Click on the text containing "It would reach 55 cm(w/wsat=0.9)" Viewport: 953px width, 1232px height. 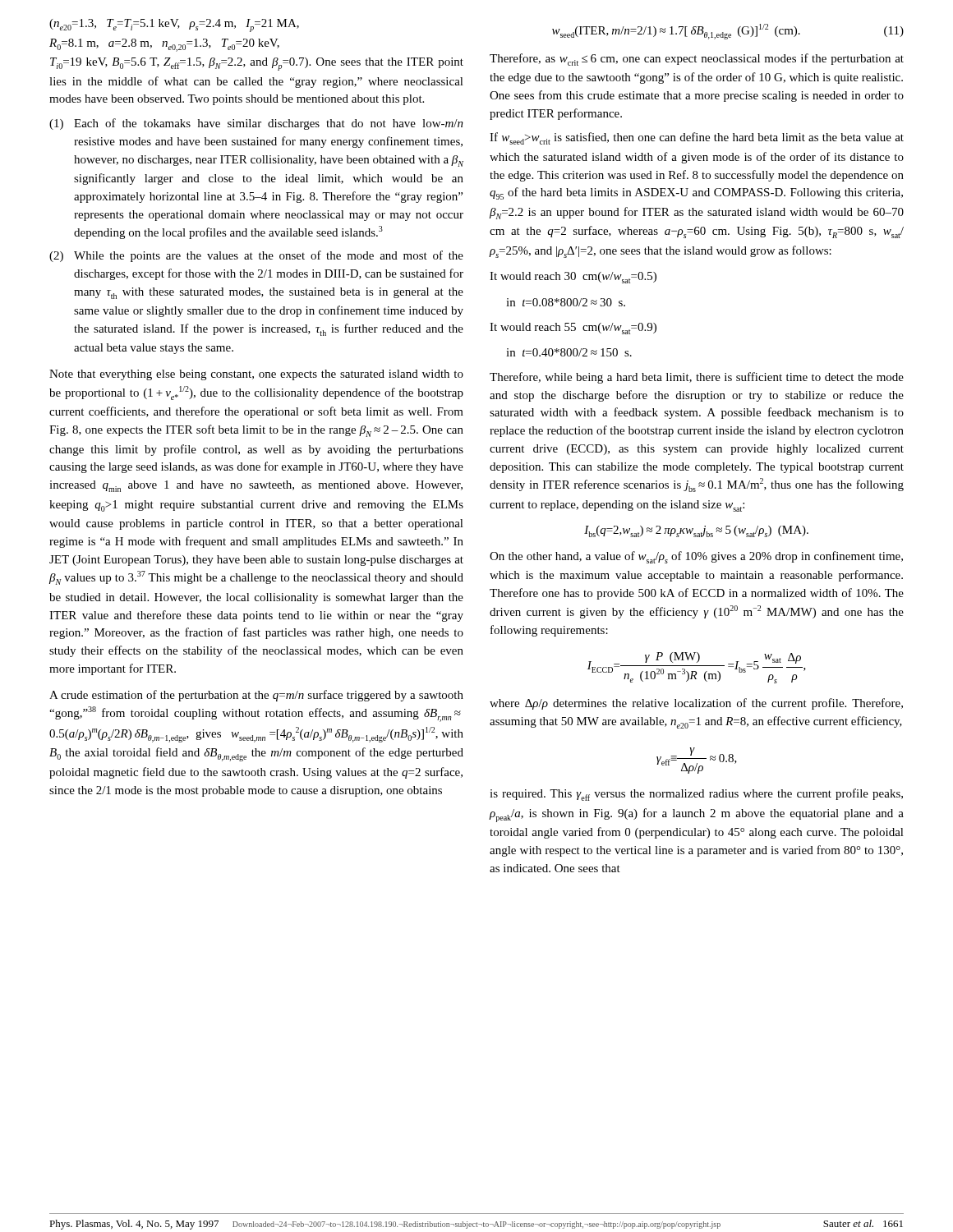pyautogui.click(x=573, y=328)
